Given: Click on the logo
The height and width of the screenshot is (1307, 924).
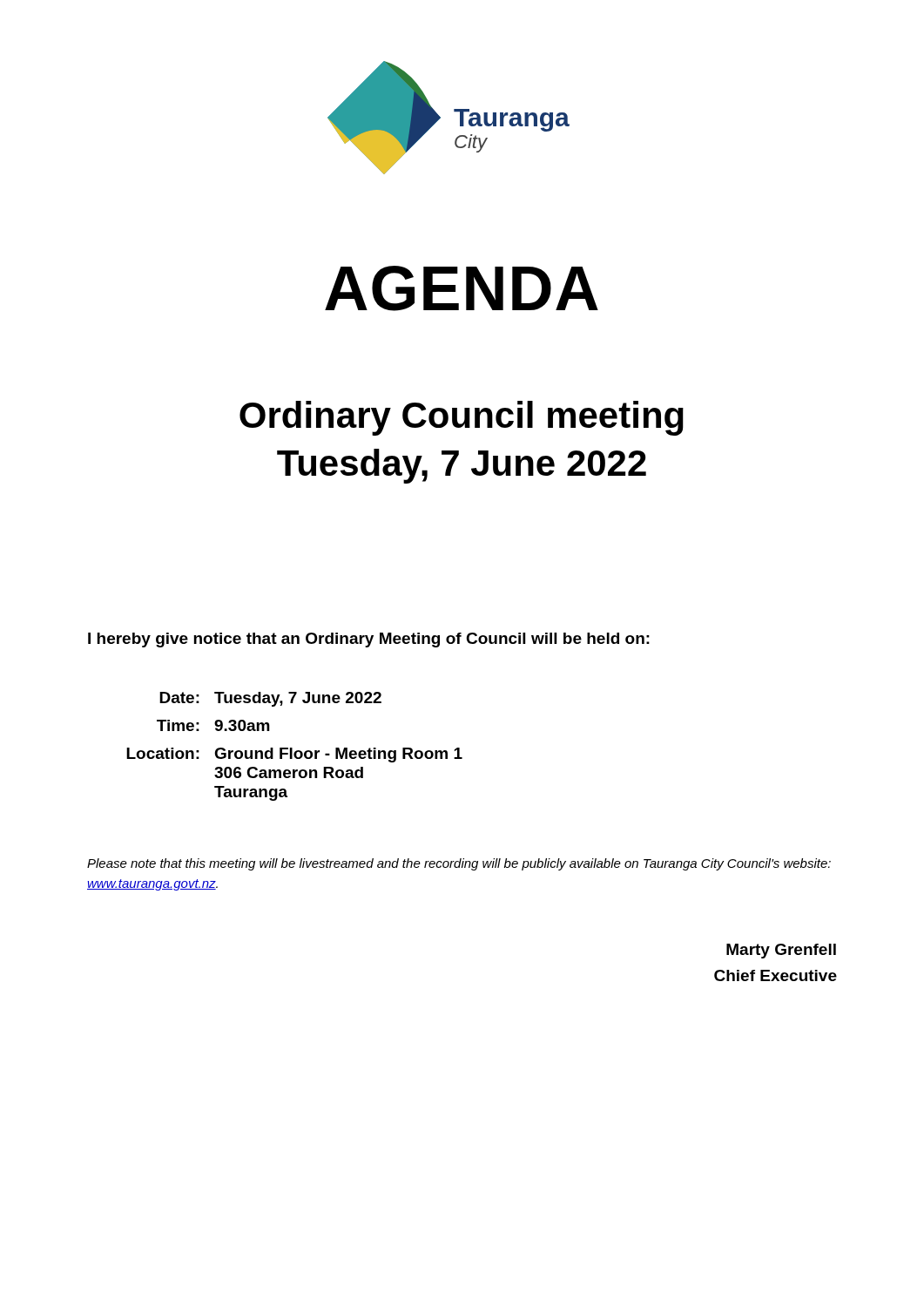Looking at the screenshot, I should [x=462, y=118].
